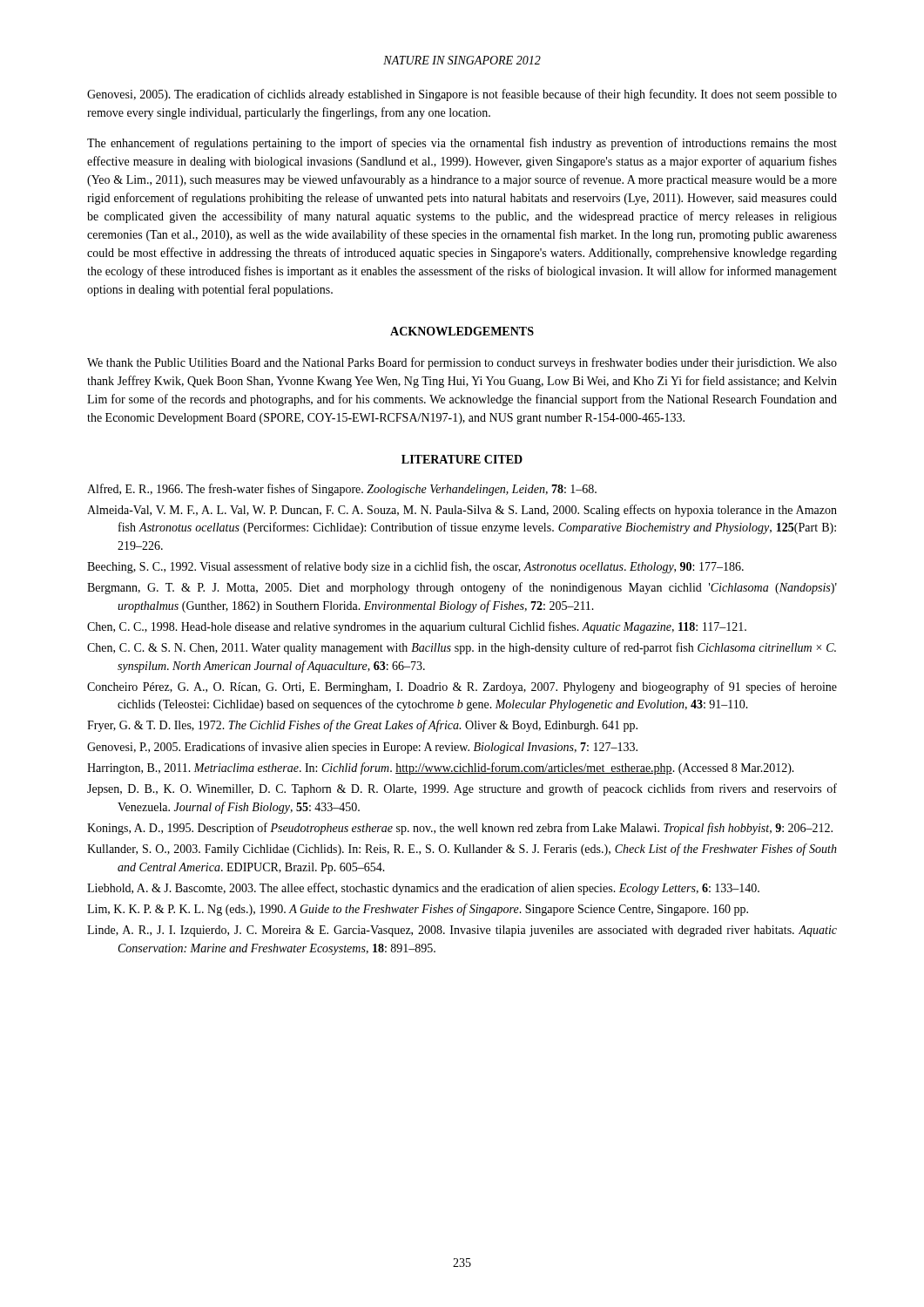Select the text starting "Liebhold, A. & J. Bascomte,"
The image size is (924, 1307).
(x=439, y=888)
